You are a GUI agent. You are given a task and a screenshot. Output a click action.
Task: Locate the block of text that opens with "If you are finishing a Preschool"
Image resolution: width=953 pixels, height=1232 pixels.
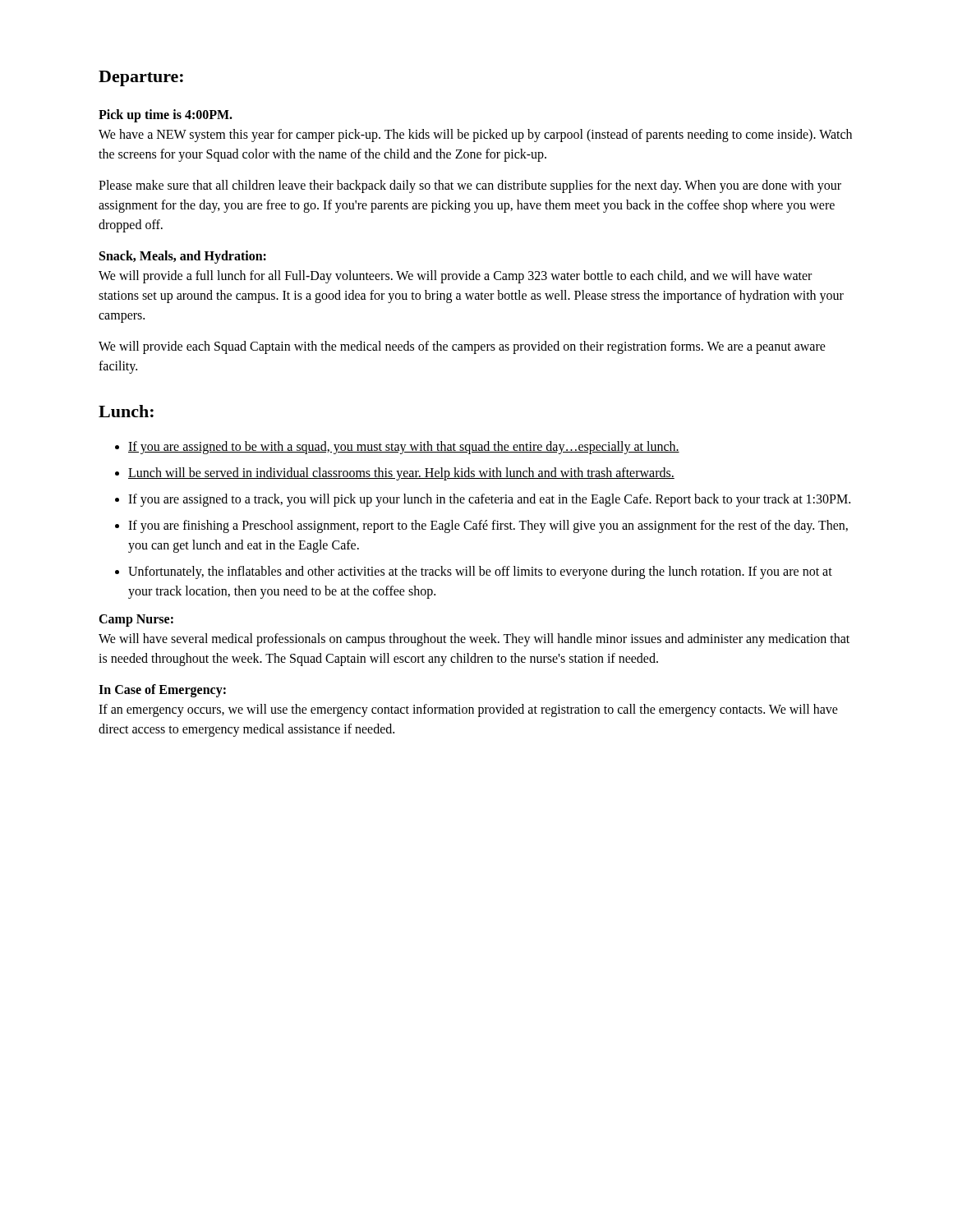point(491,536)
